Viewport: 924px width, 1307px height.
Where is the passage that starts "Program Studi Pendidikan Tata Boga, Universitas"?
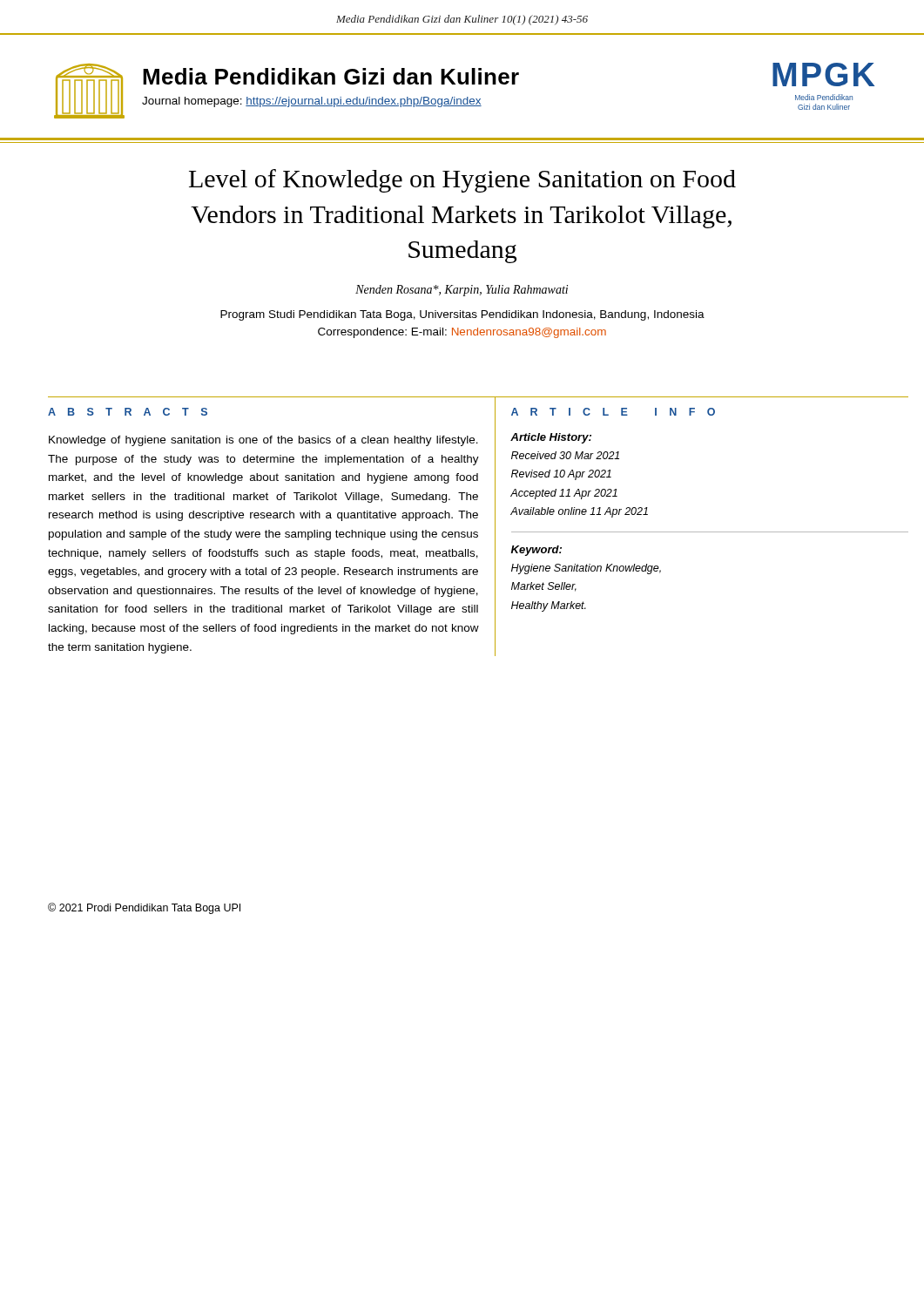(x=462, y=323)
